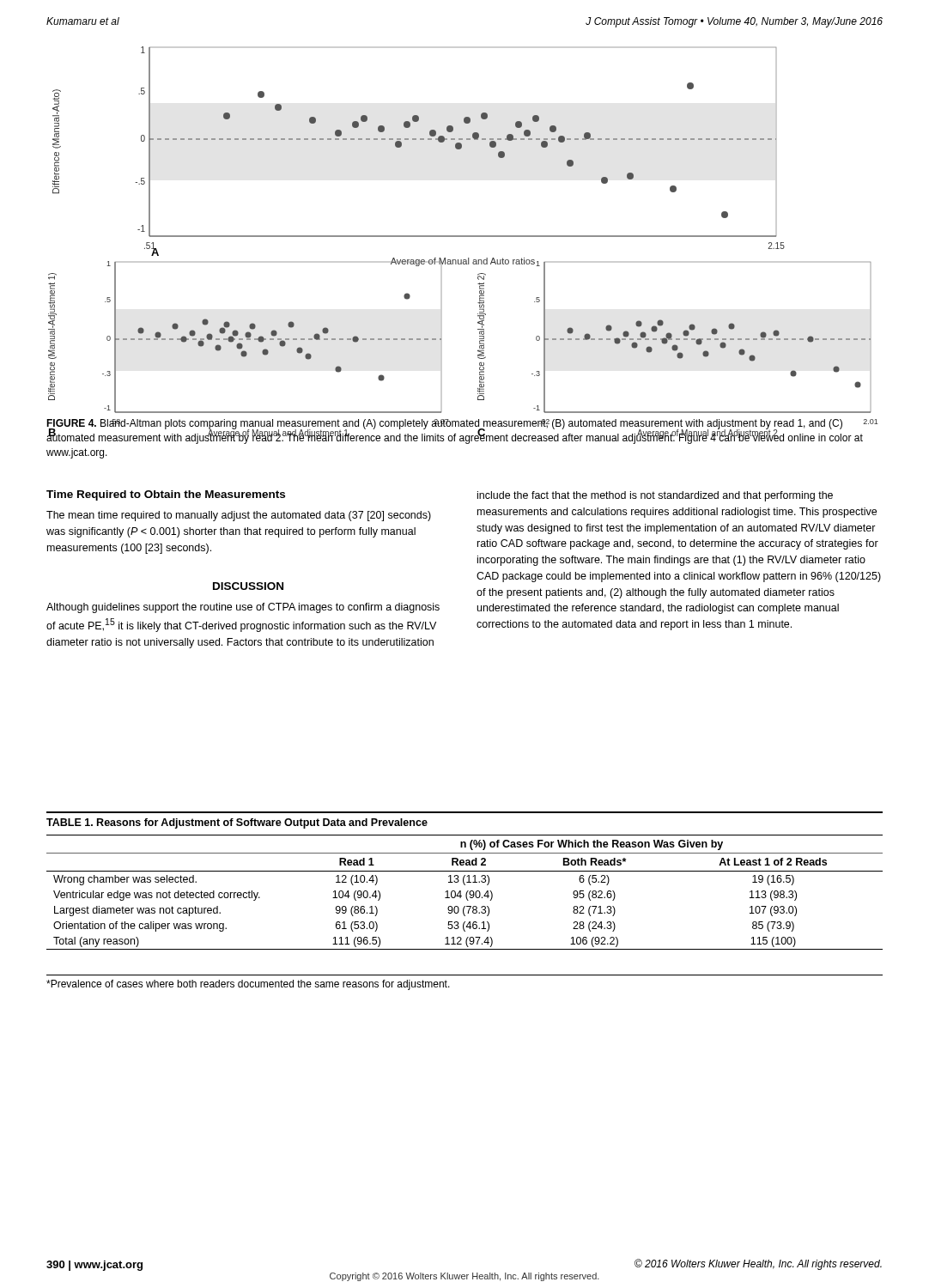Select the table
Viewport: 929px width, 1288px height.
coord(464,892)
